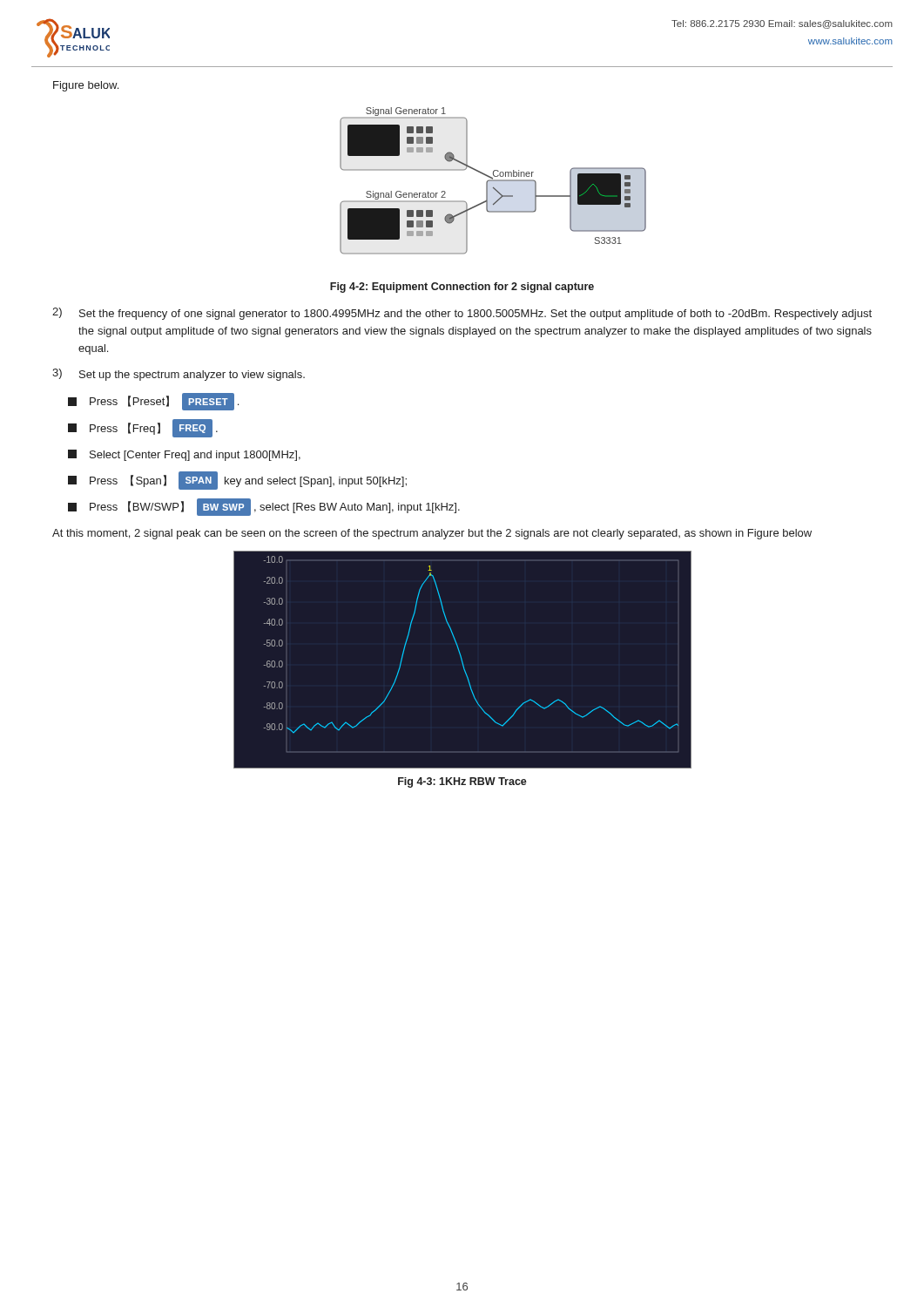
Task: Select the text block starting "Select [Center Freq] and input 1800[MHz],"
Action: [184, 454]
